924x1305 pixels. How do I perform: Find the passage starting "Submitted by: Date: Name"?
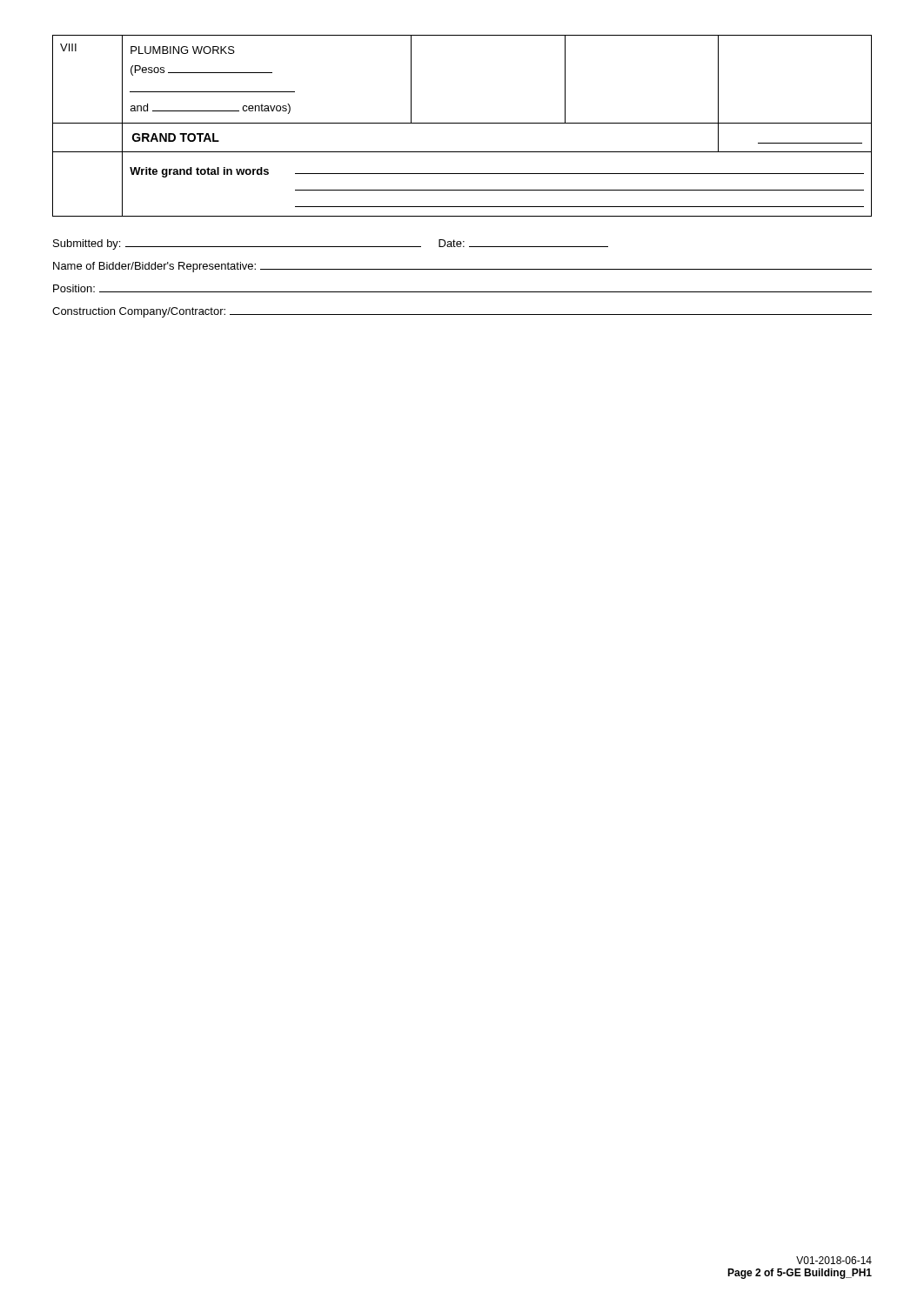[462, 276]
